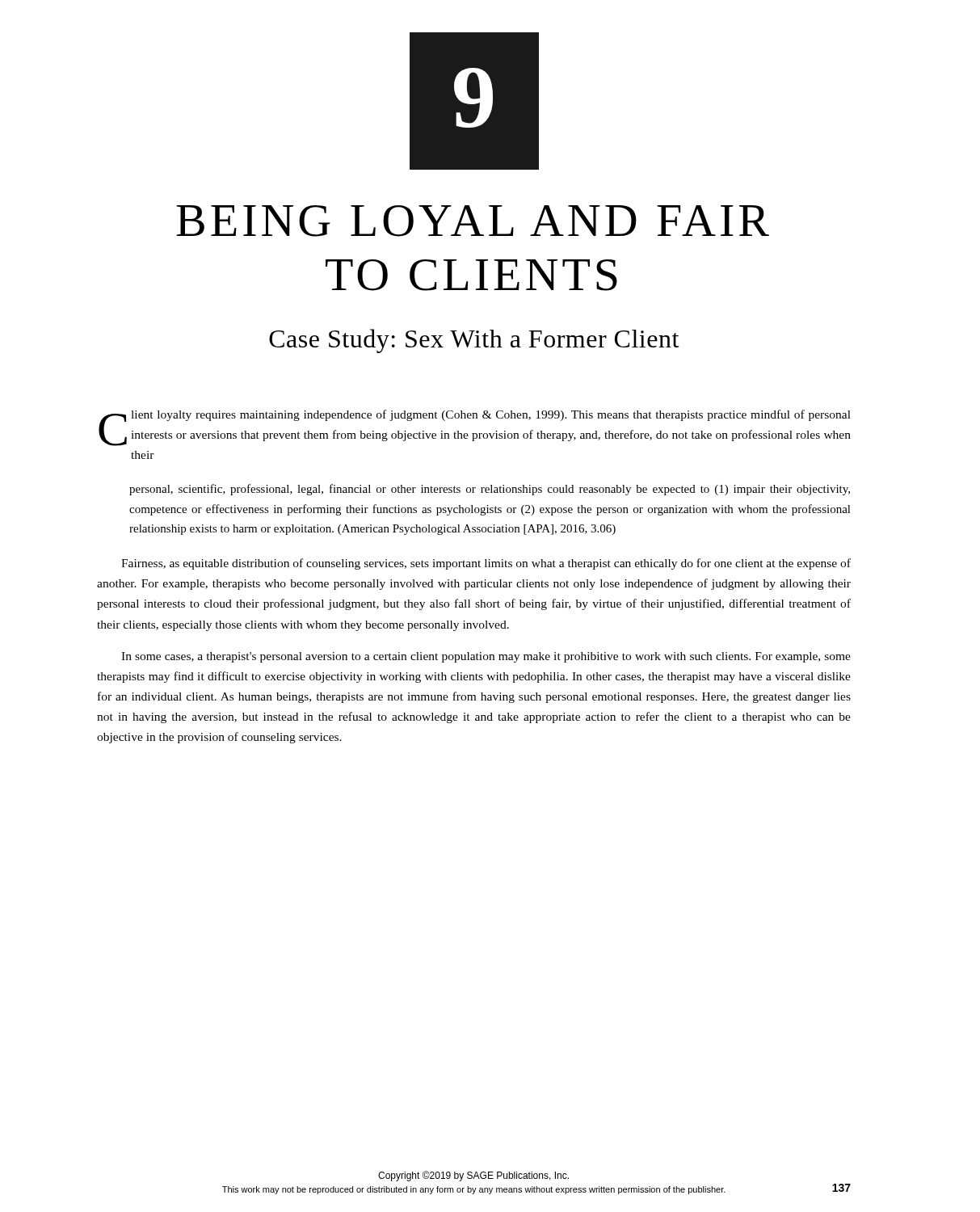The image size is (980, 1212).
Task: Find the text block containing "In some cases,"
Action: click(474, 696)
